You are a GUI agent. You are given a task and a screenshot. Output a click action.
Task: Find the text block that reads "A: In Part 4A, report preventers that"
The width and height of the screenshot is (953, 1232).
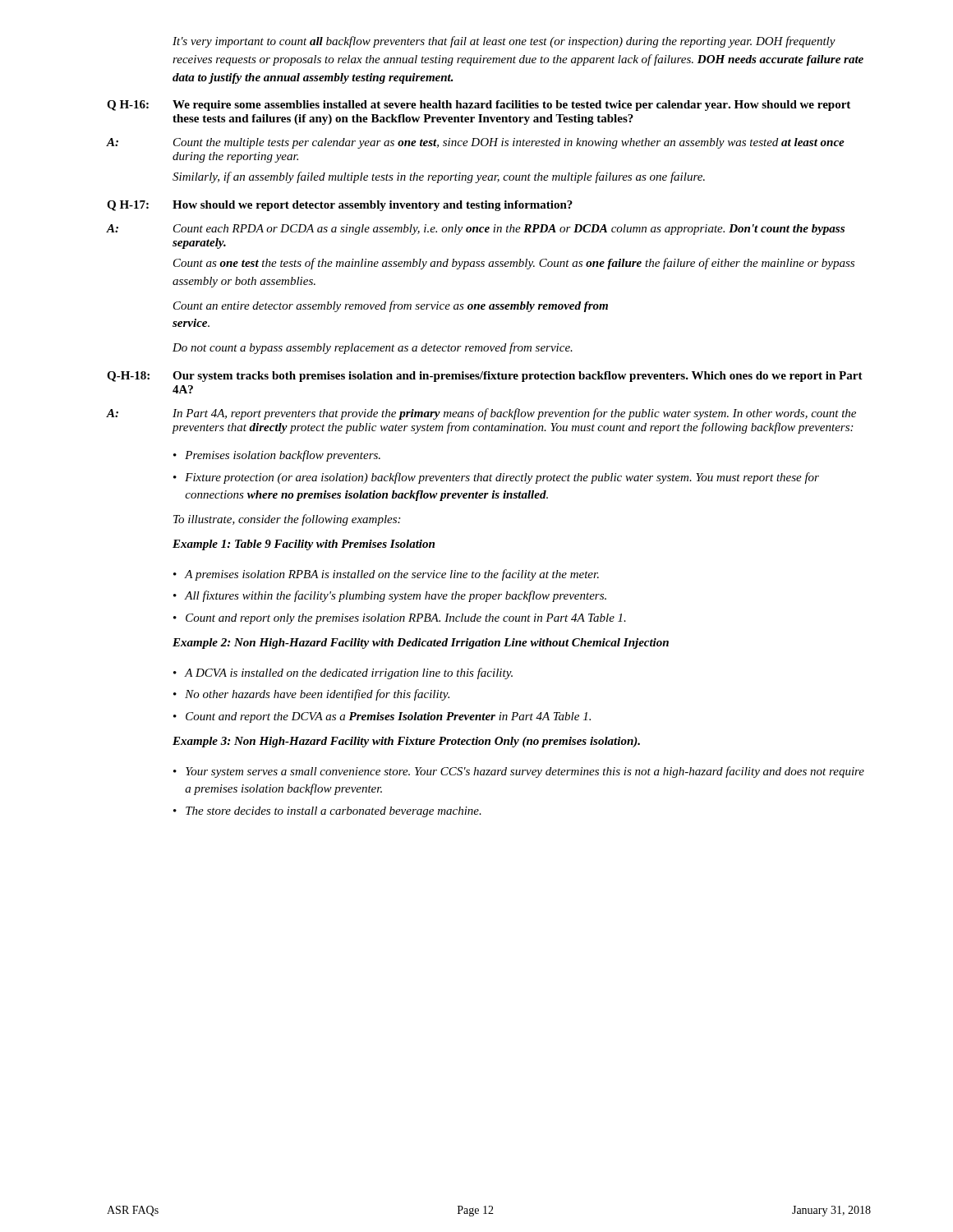[x=489, y=420]
